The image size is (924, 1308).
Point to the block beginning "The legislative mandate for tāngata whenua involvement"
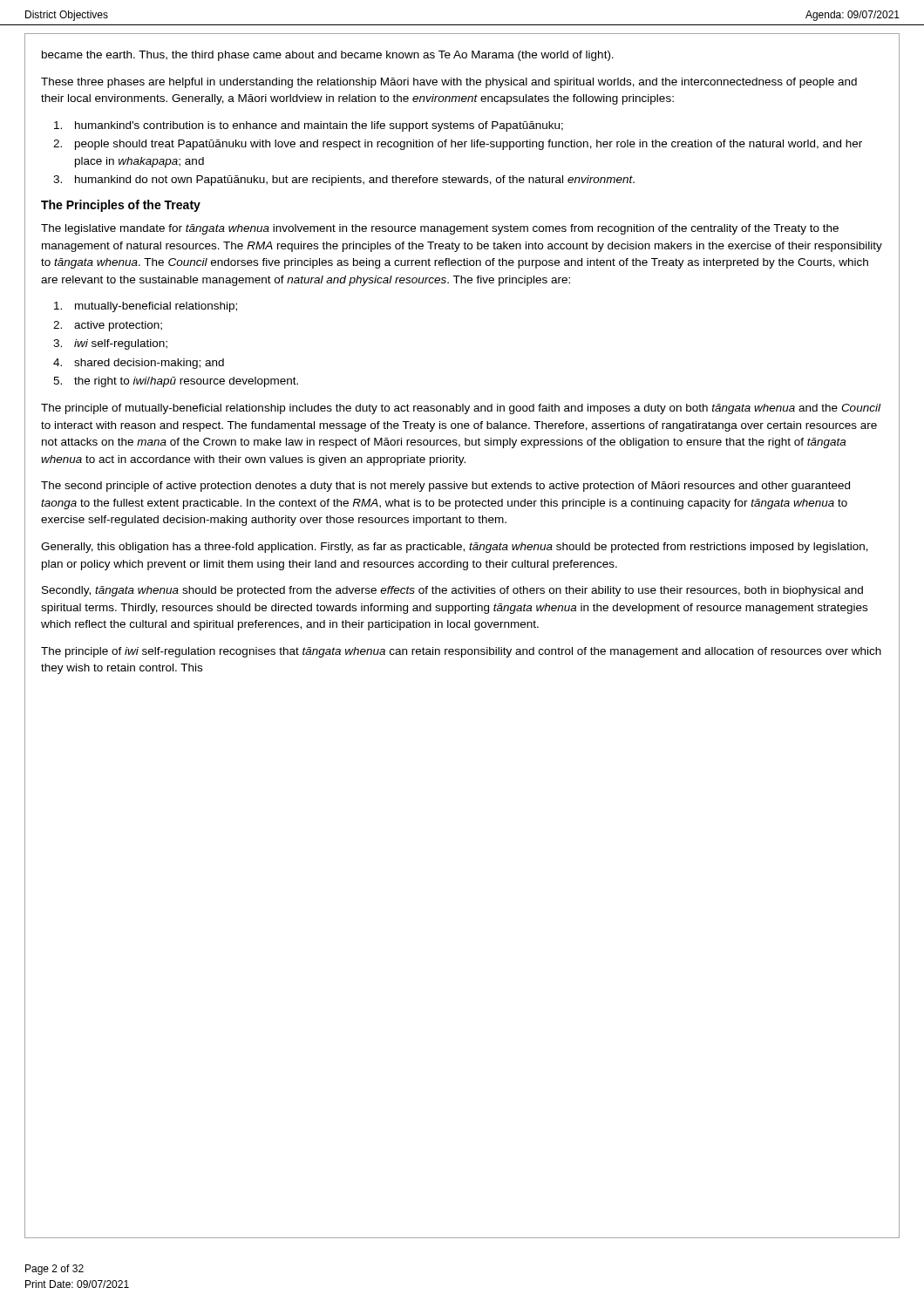(x=461, y=254)
